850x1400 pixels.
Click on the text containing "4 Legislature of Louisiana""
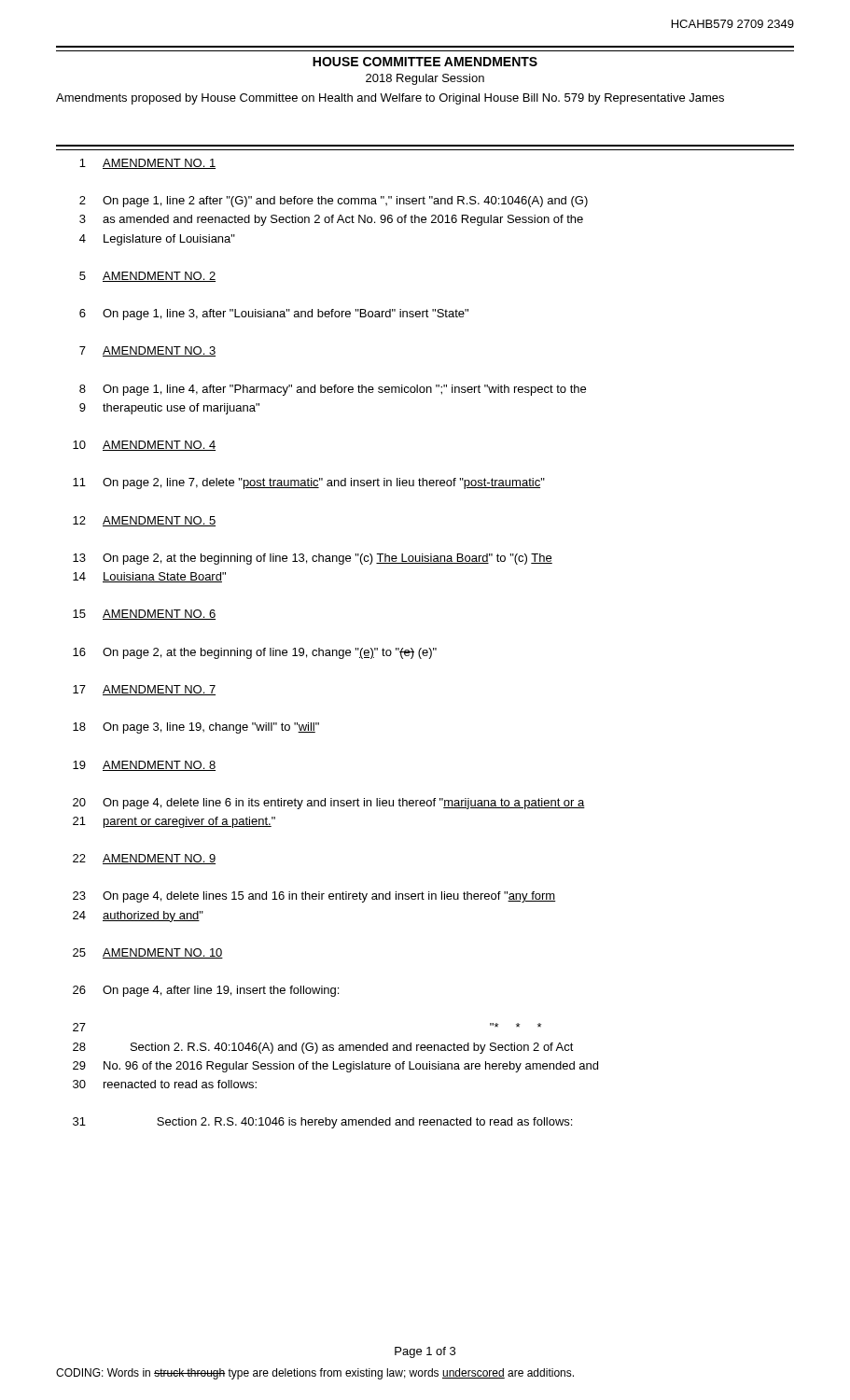click(157, 240)
